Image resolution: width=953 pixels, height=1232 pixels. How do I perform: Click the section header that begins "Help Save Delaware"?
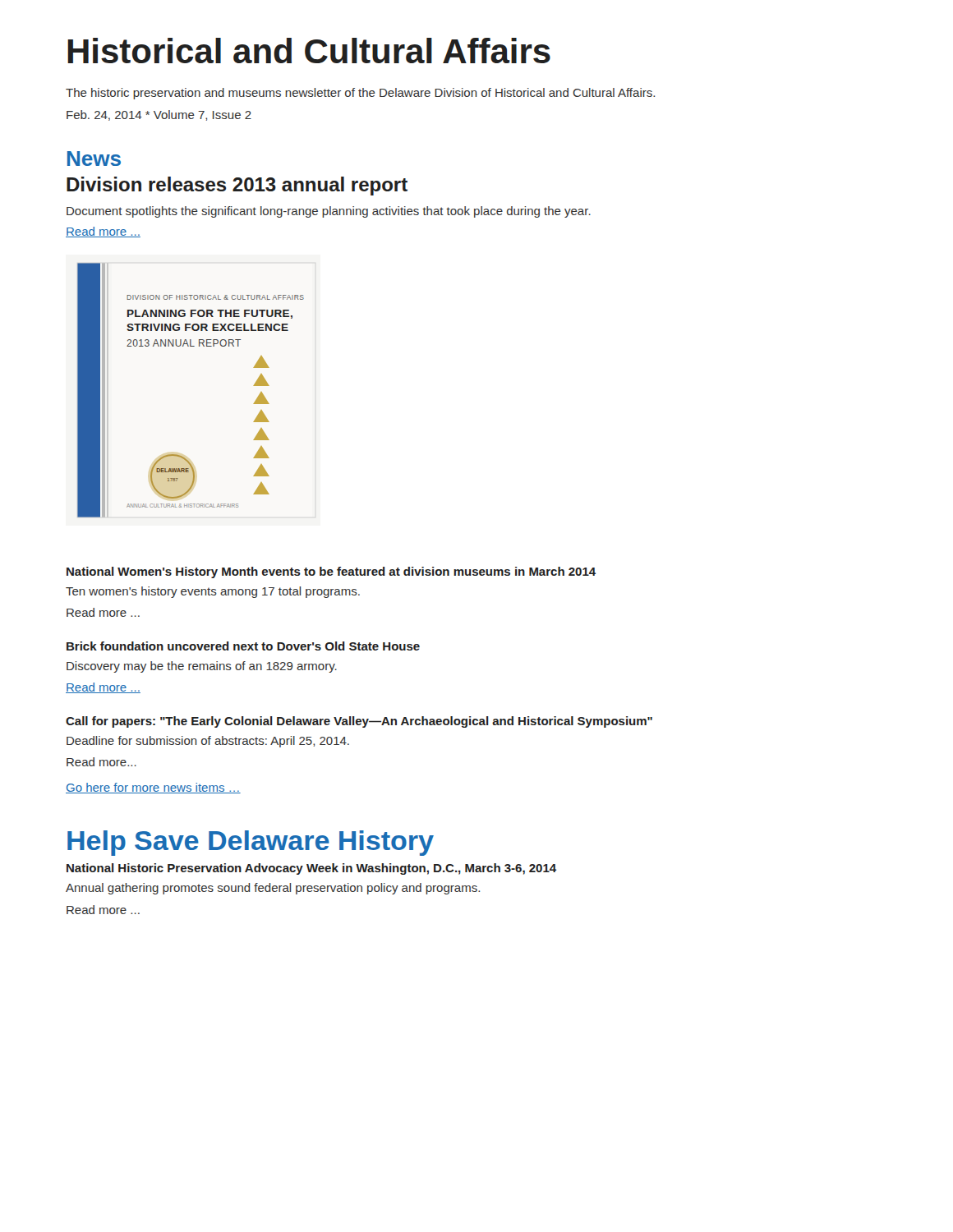click(251, 843)
